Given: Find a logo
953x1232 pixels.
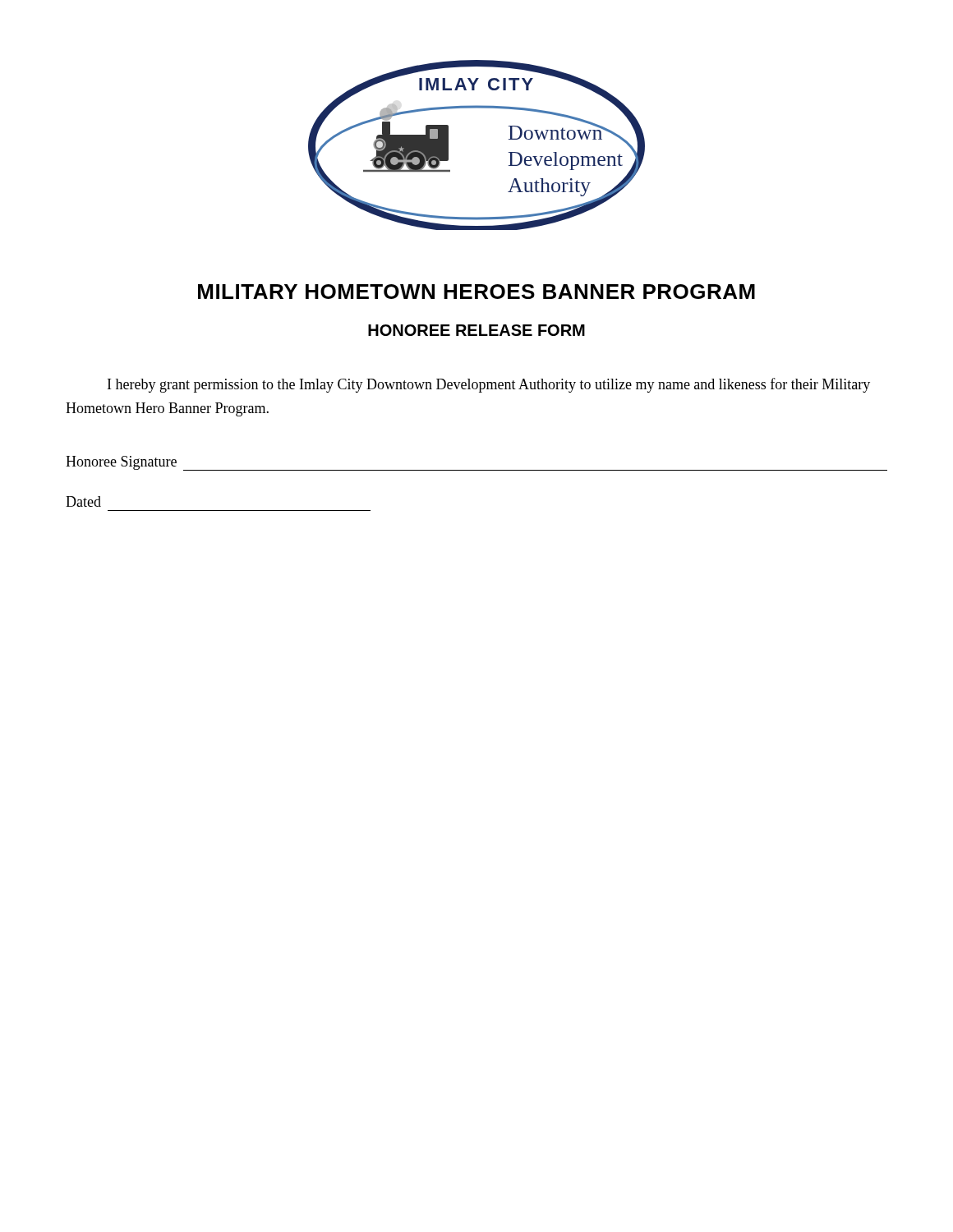Looking at the screenshot, I should (476, 131).
